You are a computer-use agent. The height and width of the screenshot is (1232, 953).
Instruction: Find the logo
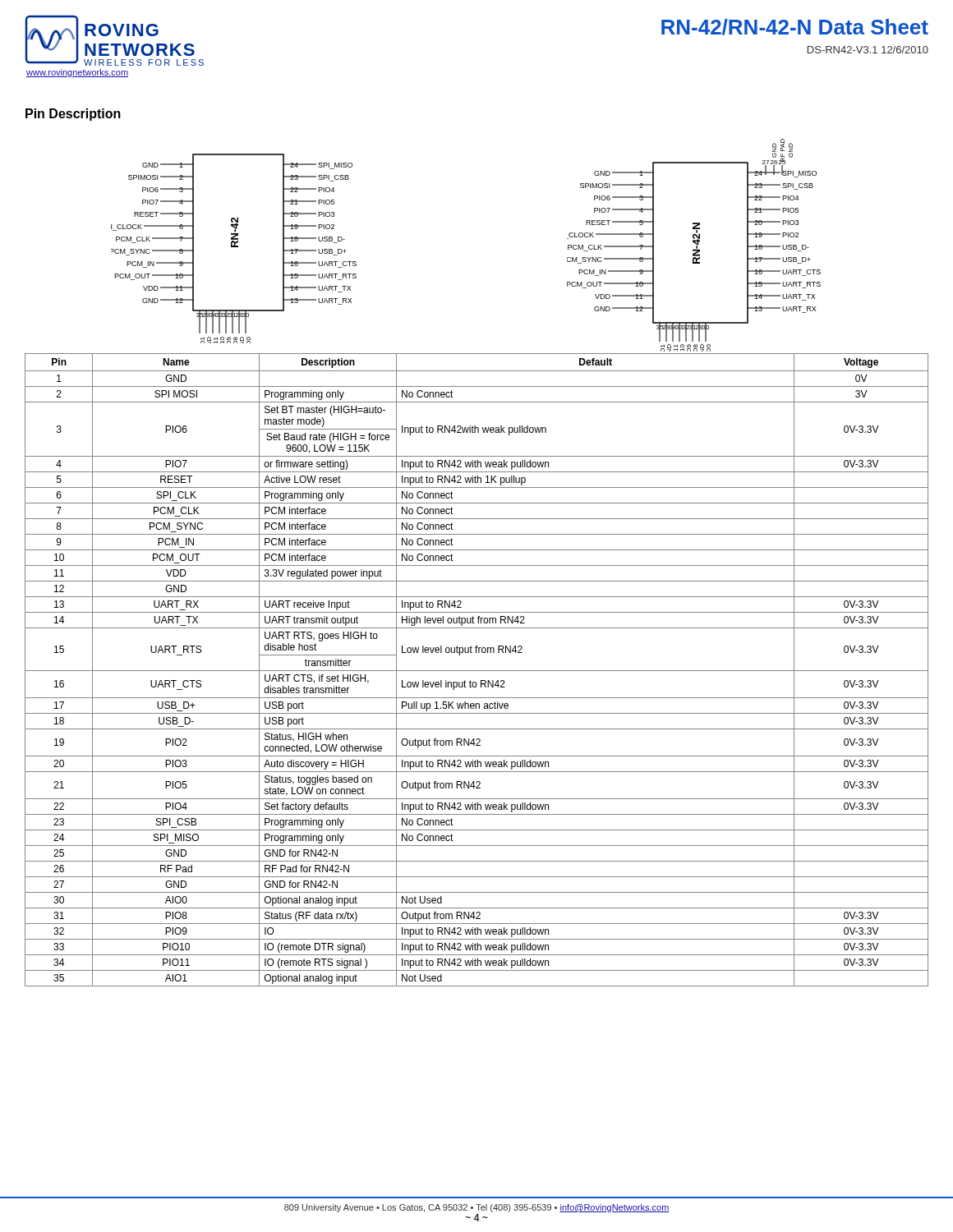(119, 46)
